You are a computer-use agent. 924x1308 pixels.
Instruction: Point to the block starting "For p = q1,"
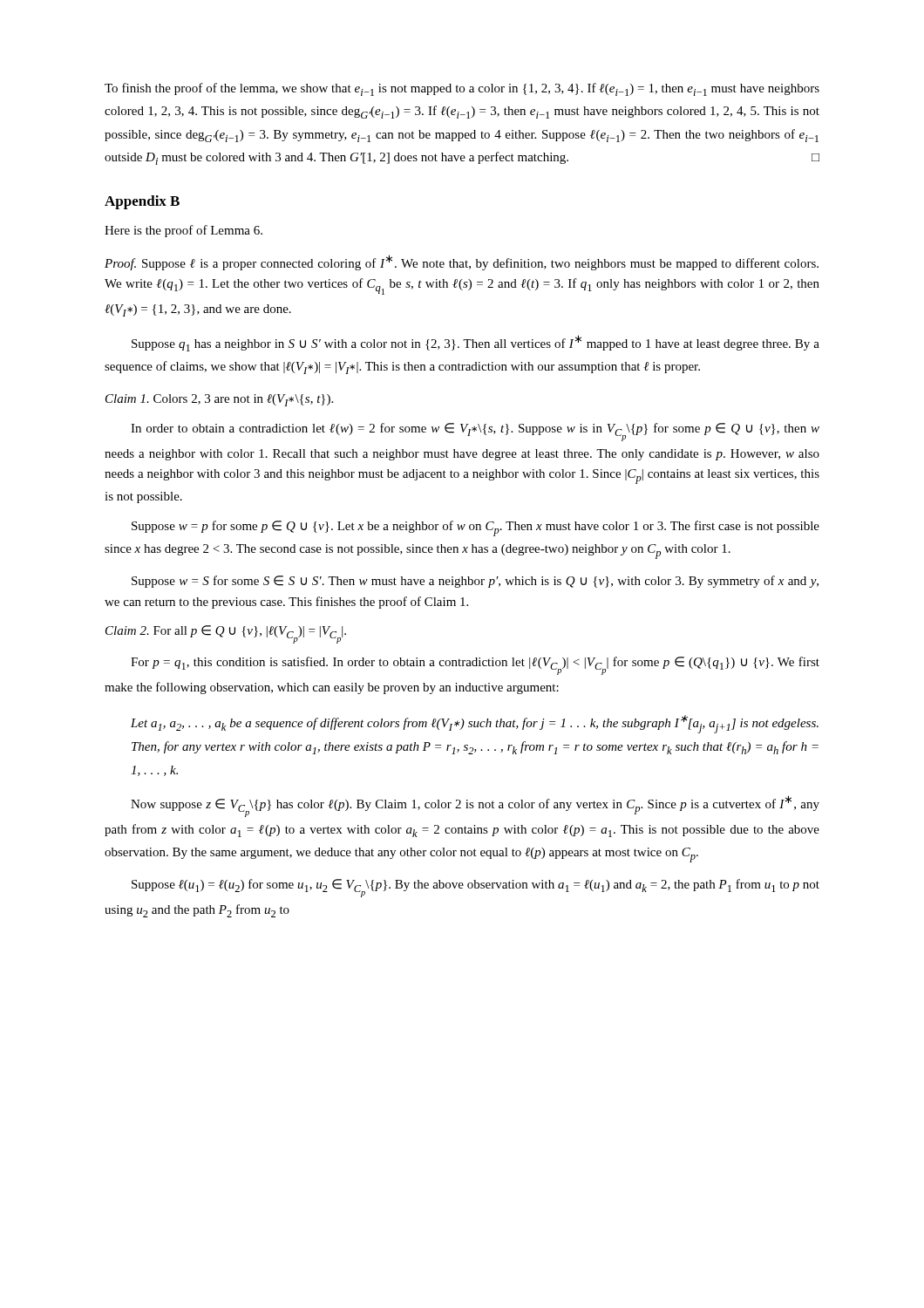tap(462, 675)
